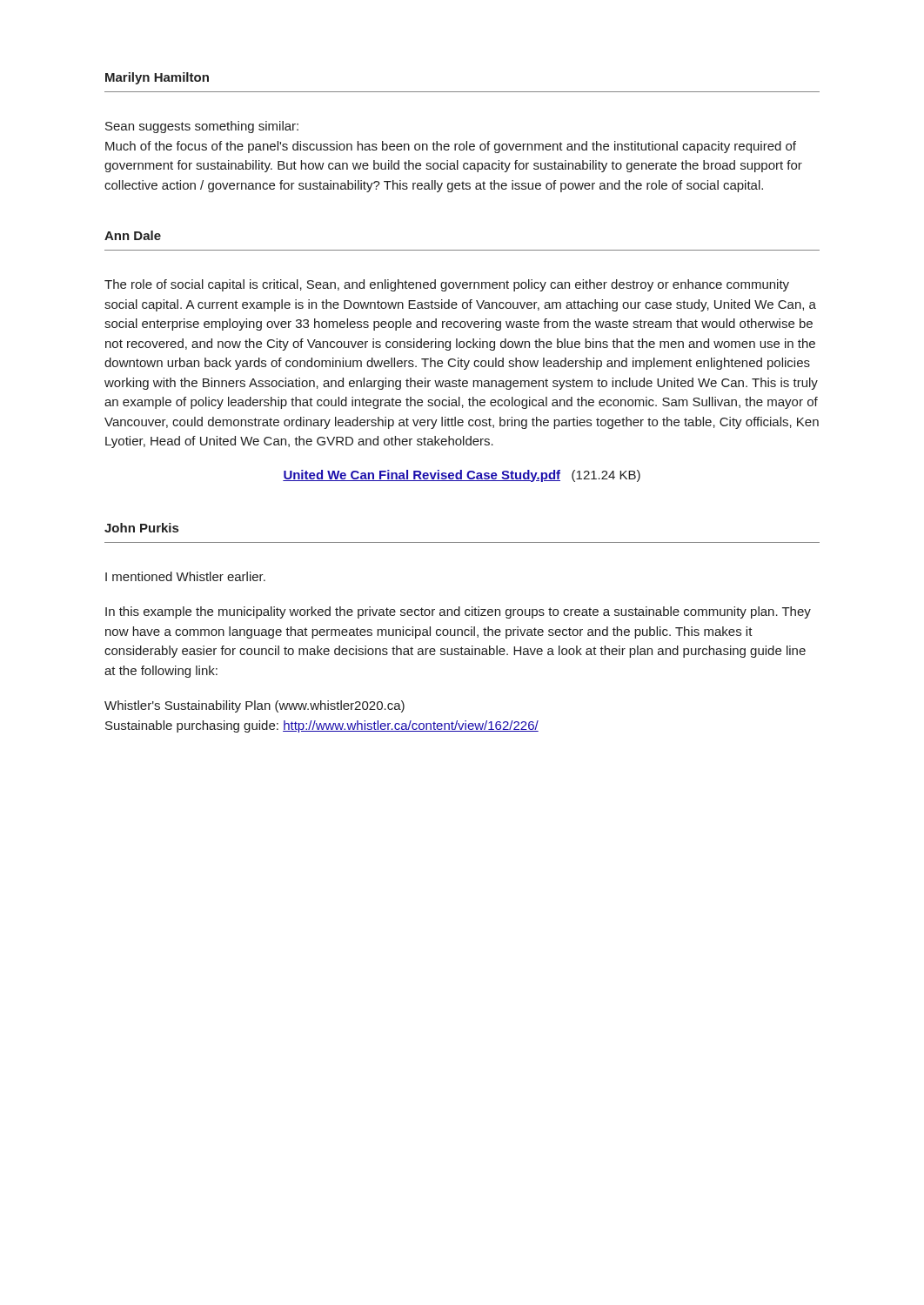Find the text that says "I mentioned Whistler earlier."
This screenshot has height=1305, width=924.
coord(185,576)
